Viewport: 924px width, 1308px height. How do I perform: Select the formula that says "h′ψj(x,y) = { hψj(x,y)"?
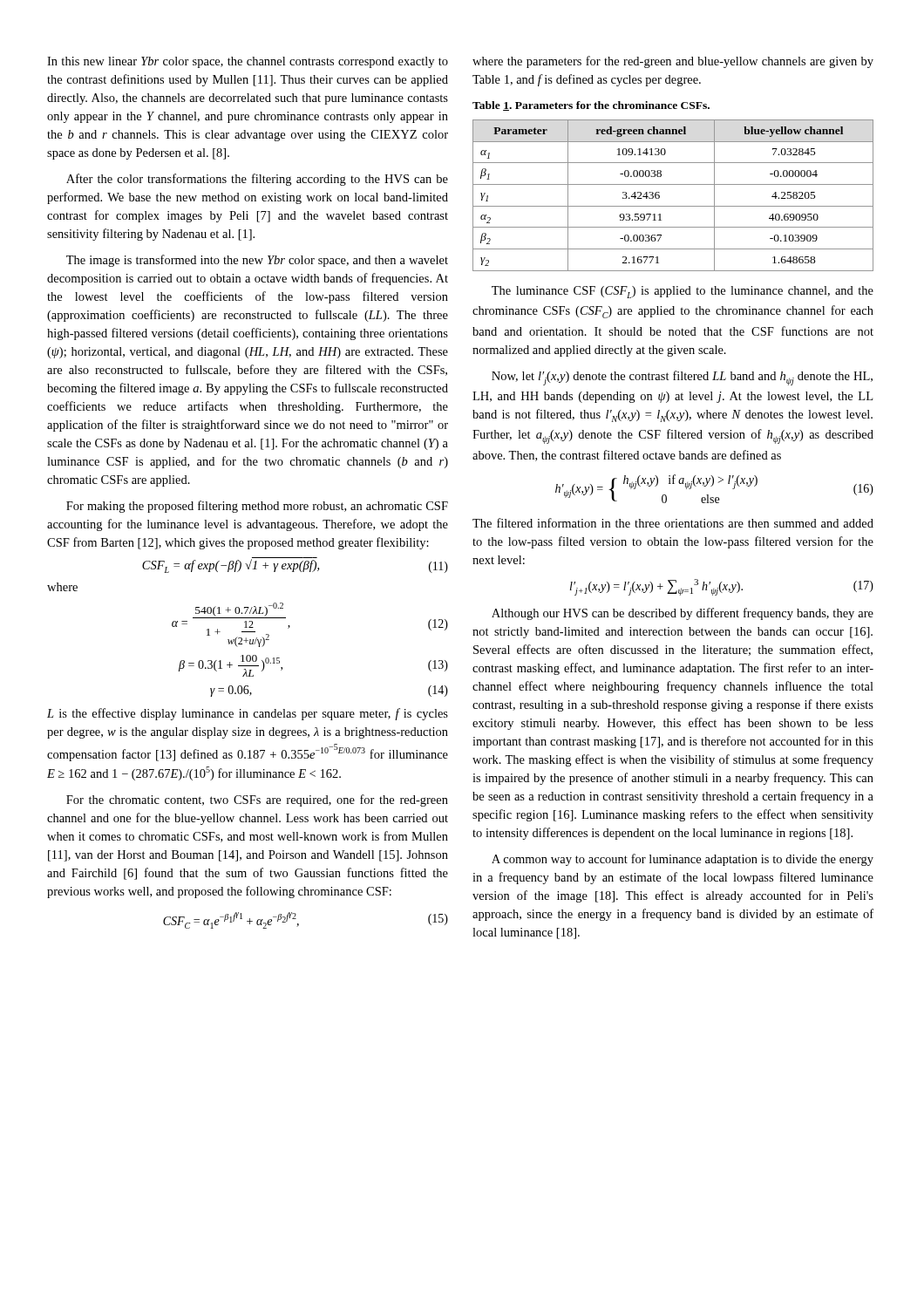tap(673, 490)
